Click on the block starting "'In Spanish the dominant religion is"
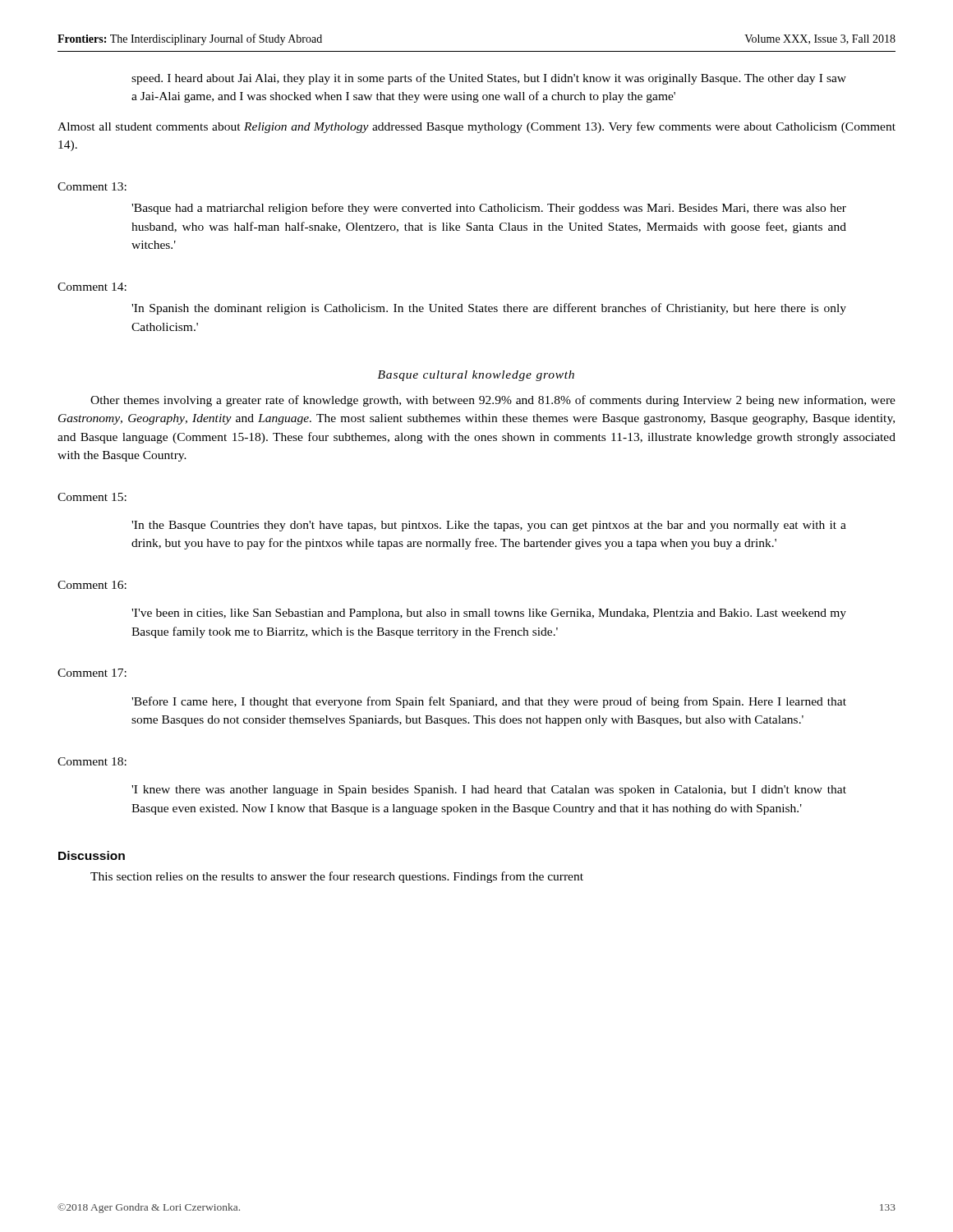The height and width of the screenshot is (1232, 953). (x=489, y=317)
